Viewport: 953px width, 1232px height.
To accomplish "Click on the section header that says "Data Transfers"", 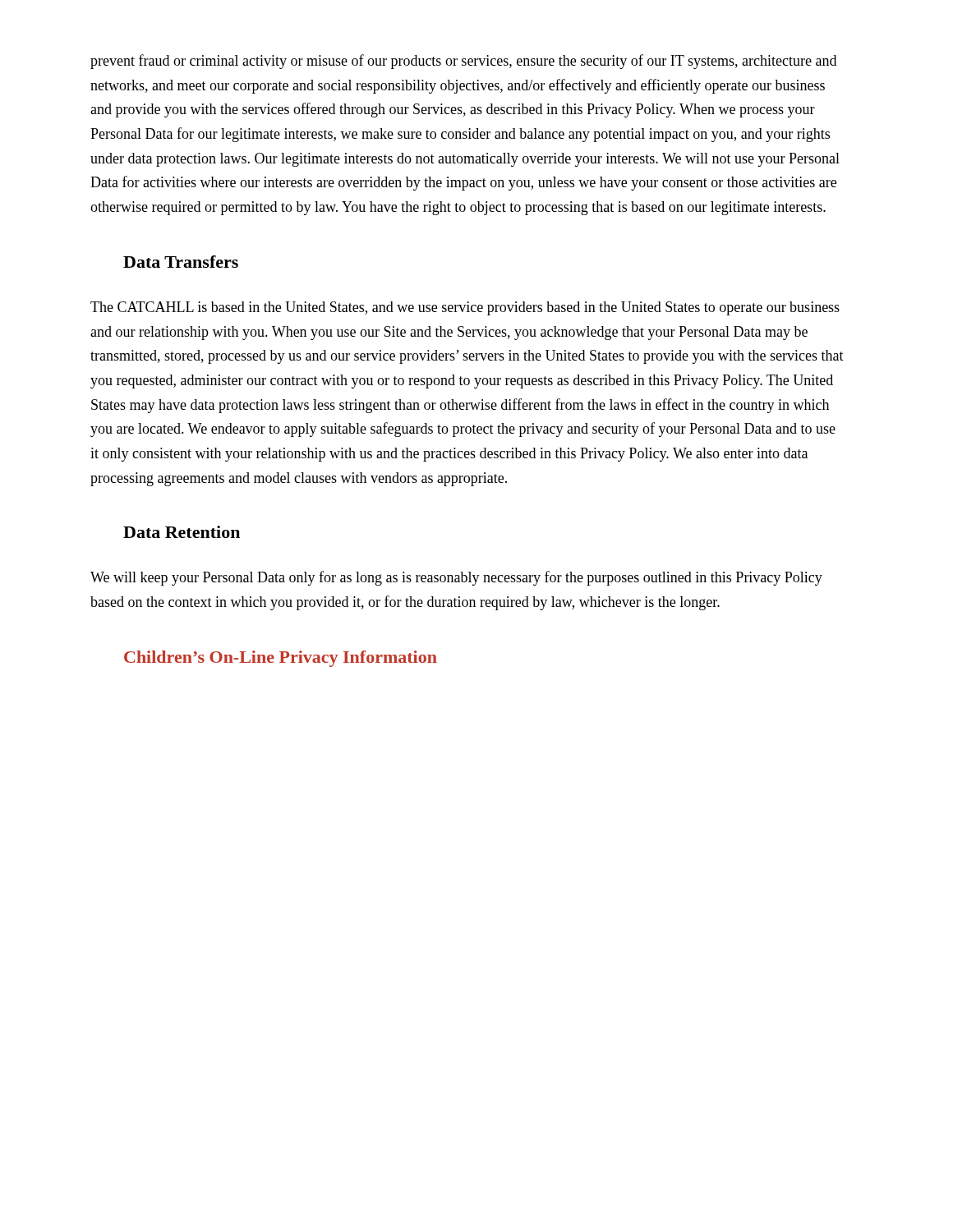I will tap(181, 261).
